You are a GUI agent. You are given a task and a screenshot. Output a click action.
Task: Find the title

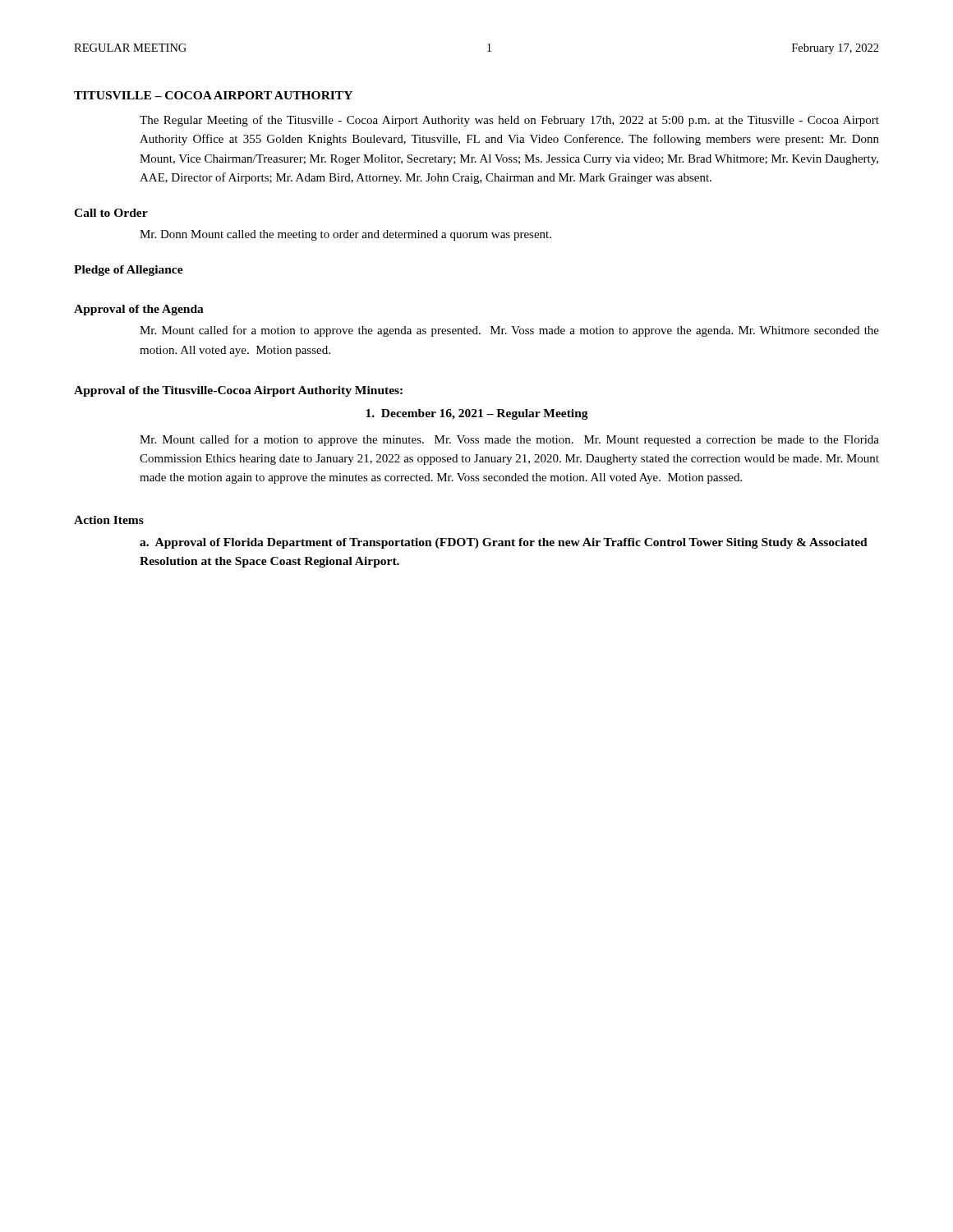point(213,95)
